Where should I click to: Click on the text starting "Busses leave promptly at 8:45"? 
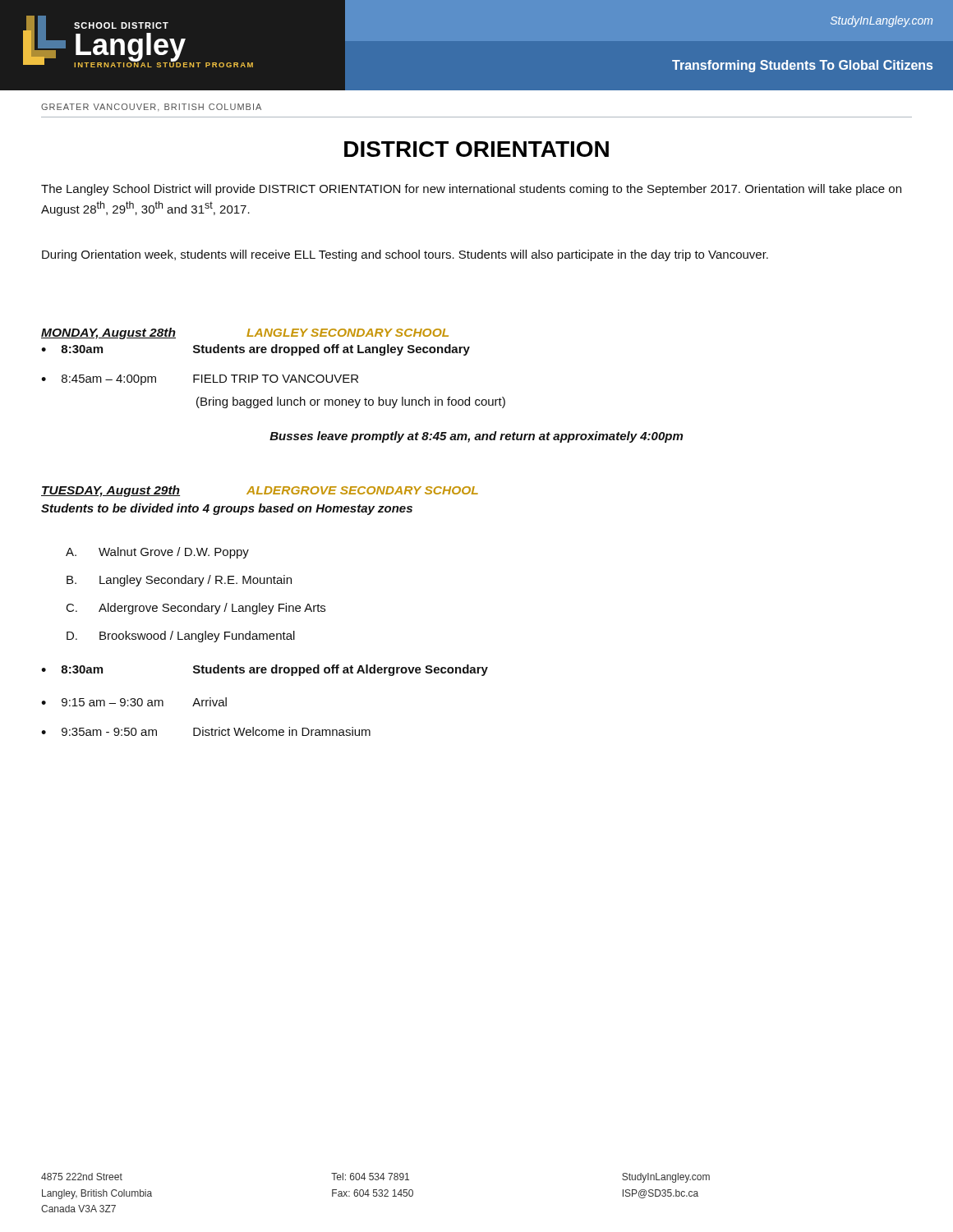coord(476,436)
